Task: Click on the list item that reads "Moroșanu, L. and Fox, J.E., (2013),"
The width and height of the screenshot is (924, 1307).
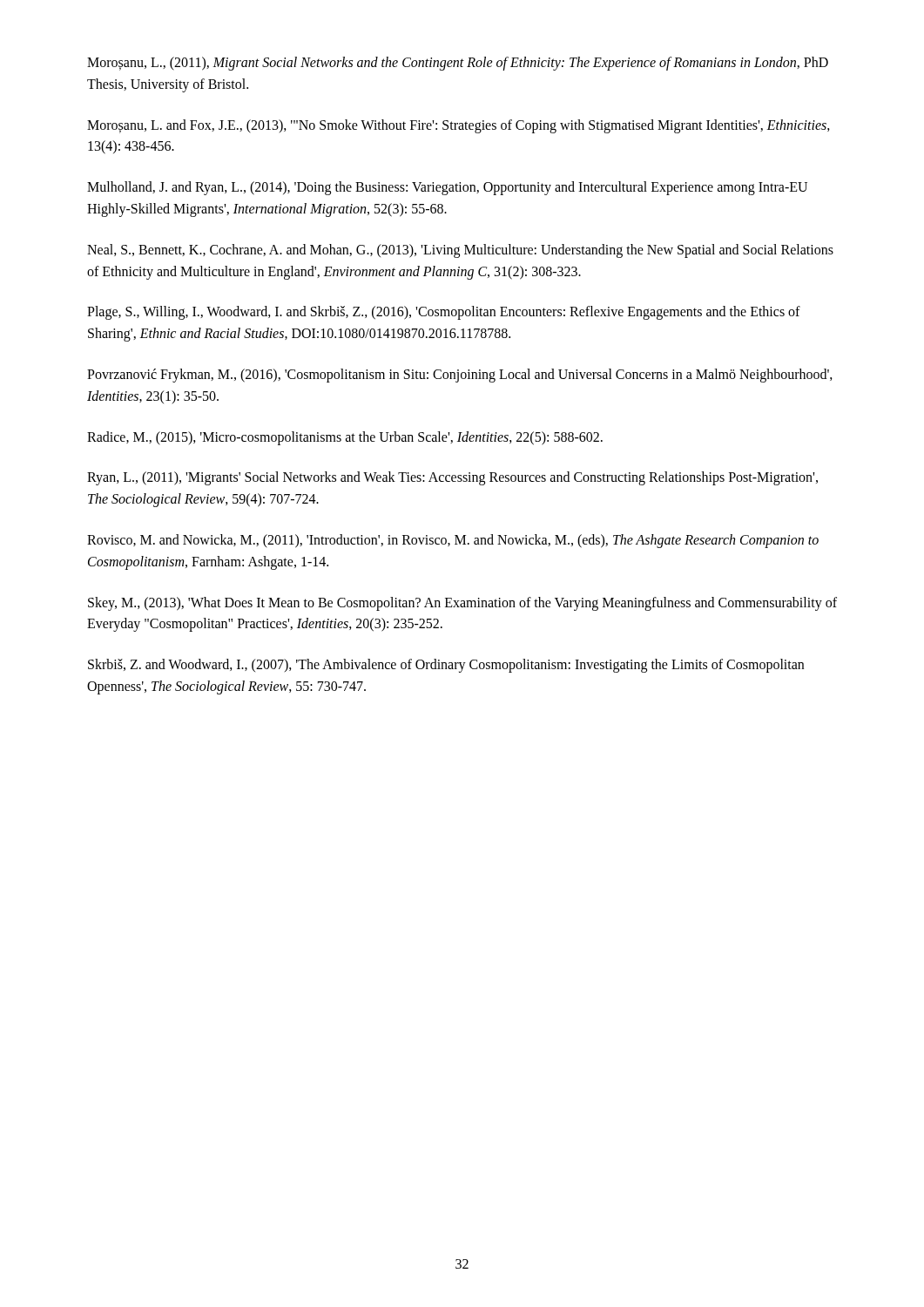Action: (462, 136)
